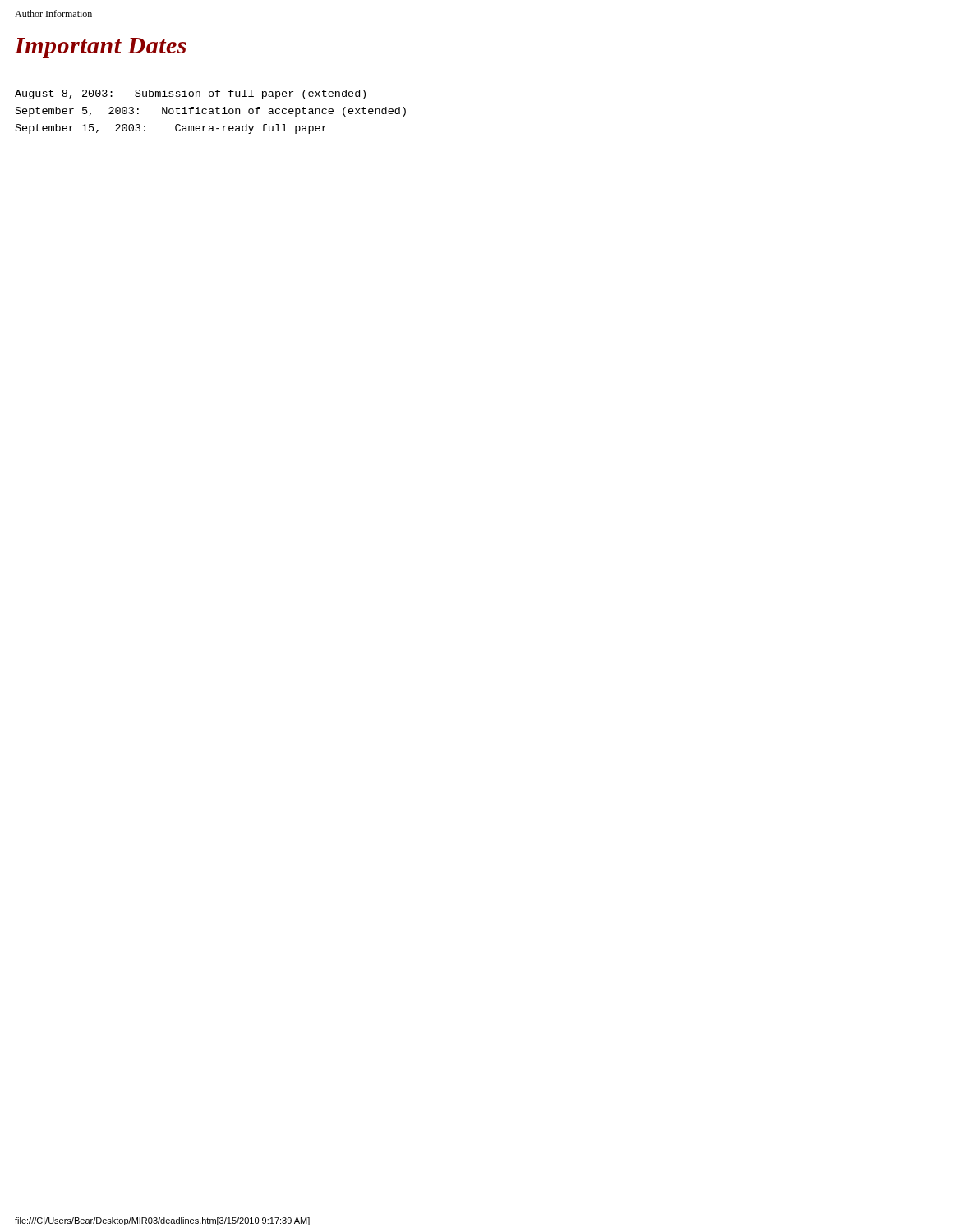Viewport: 953px width, 1232px height.
Task: Find the block on this page that starts "August 8, 2003: Submission of"
Action: click(x=211, y=111)
